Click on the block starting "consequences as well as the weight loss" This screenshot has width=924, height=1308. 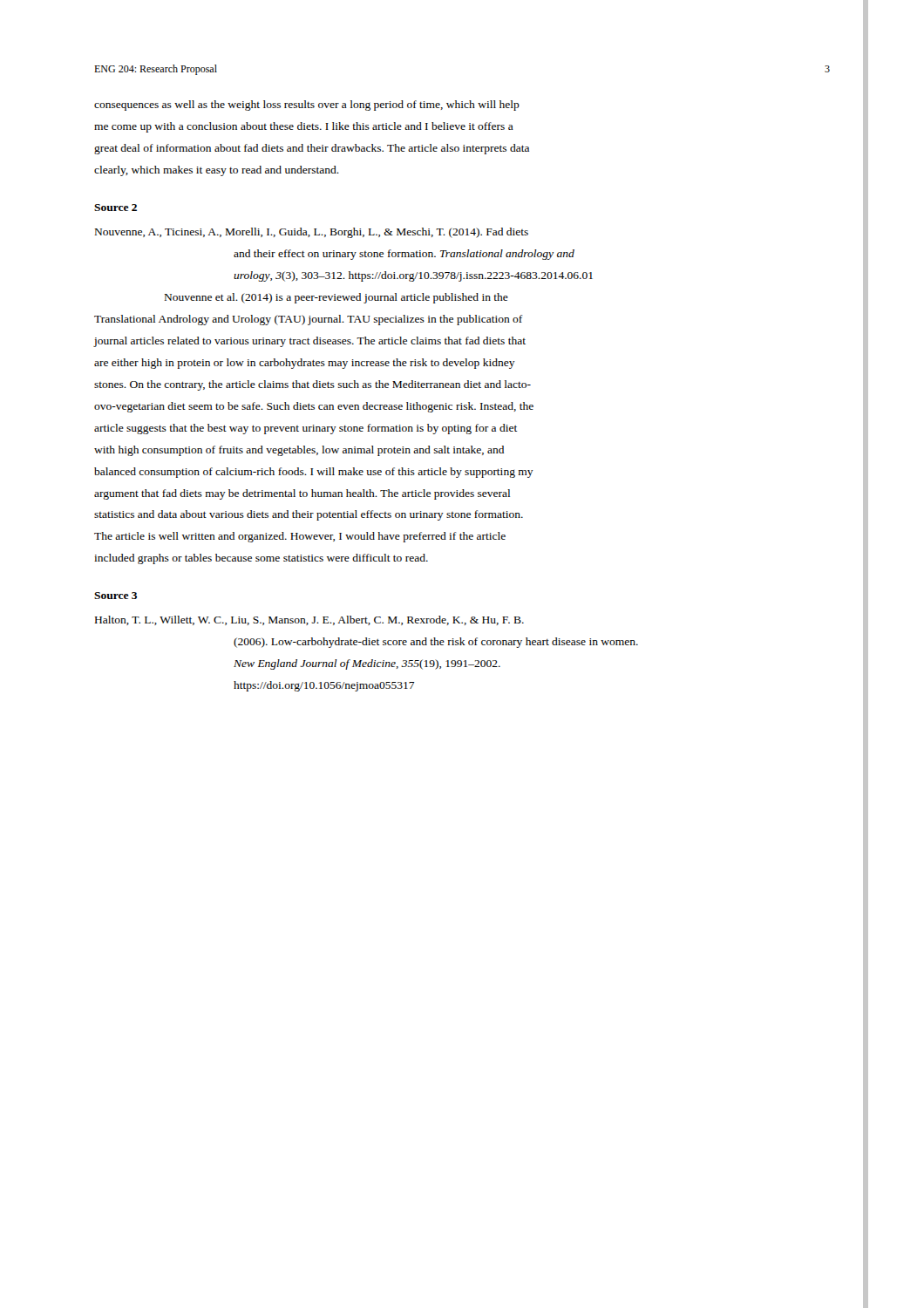click(425, 138)
